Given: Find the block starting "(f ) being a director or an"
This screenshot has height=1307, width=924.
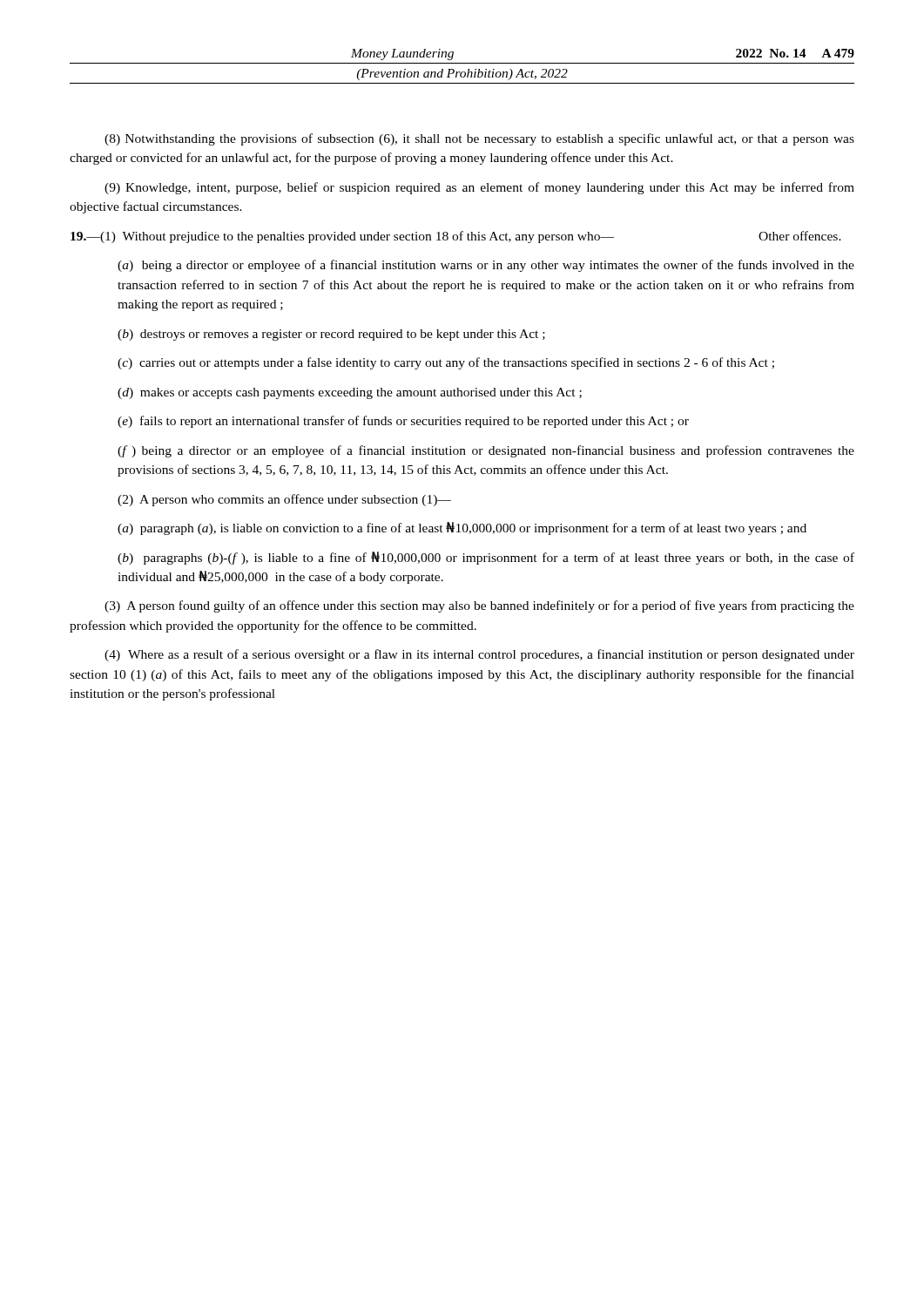Looking at the screenshot, I should 486,459.
